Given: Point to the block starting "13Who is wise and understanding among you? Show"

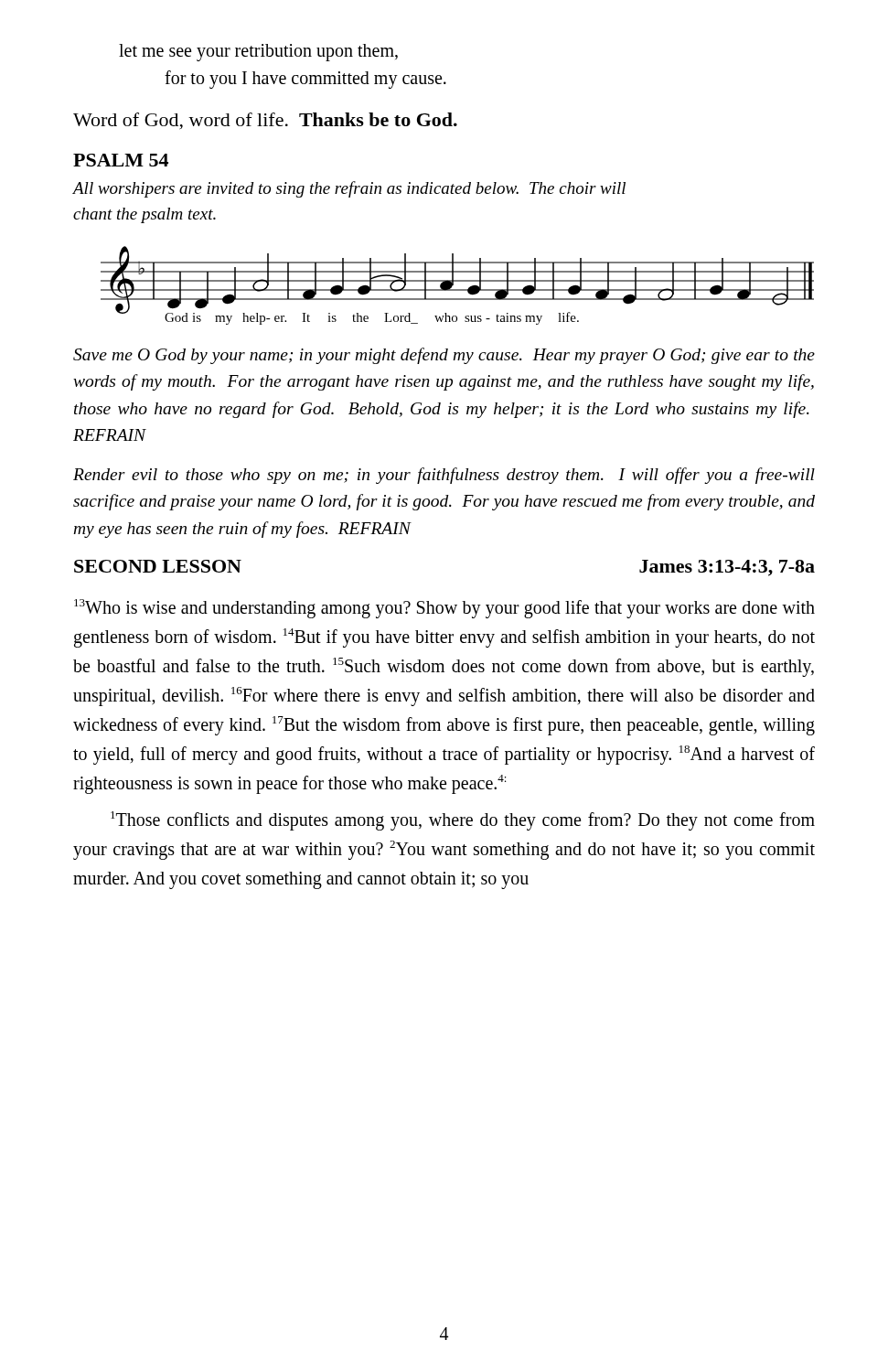Looking at the screenshot, I should point(444,694).
